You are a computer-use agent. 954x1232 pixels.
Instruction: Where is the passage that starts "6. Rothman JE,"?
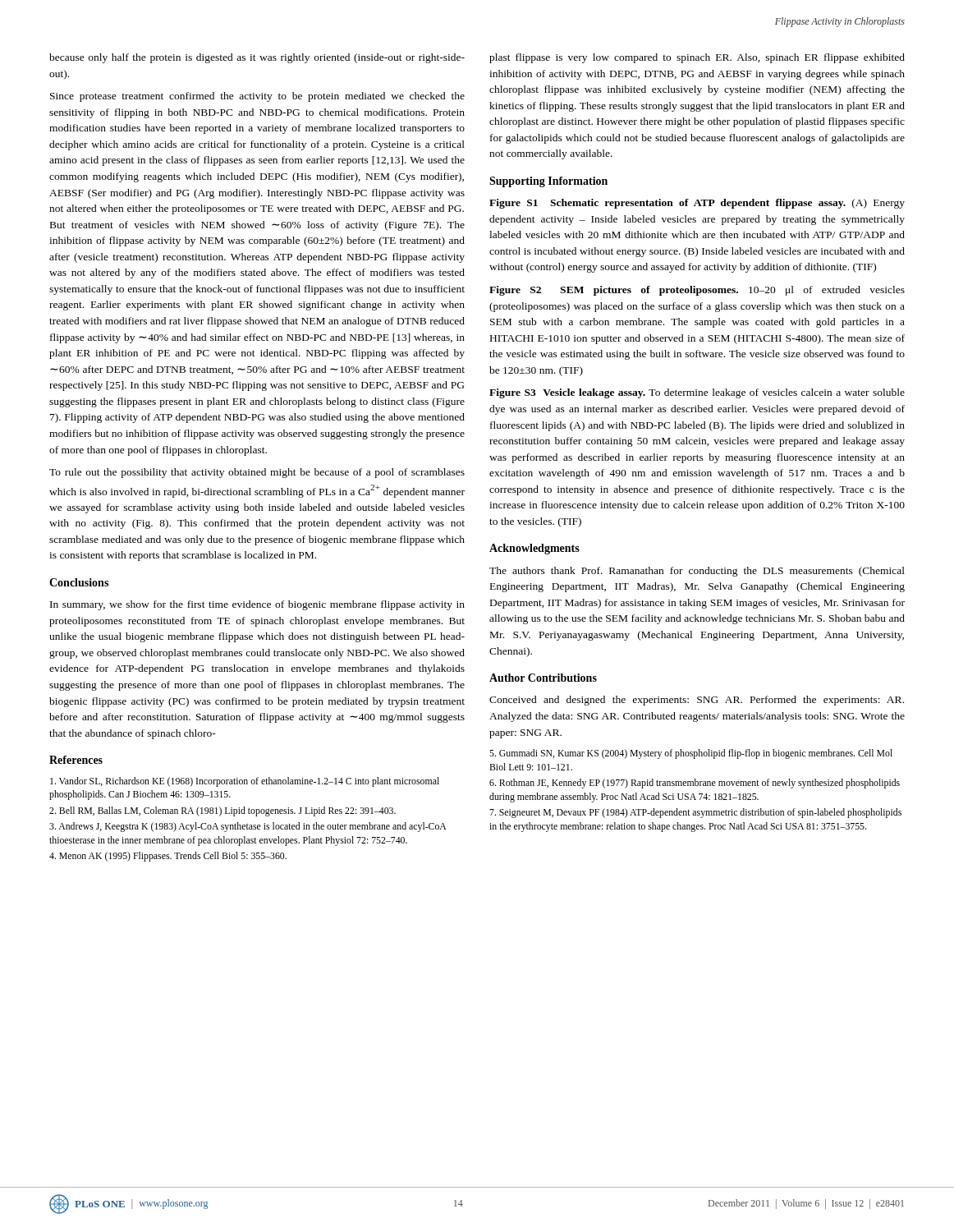pyautogui.click(x=697, y=790)
